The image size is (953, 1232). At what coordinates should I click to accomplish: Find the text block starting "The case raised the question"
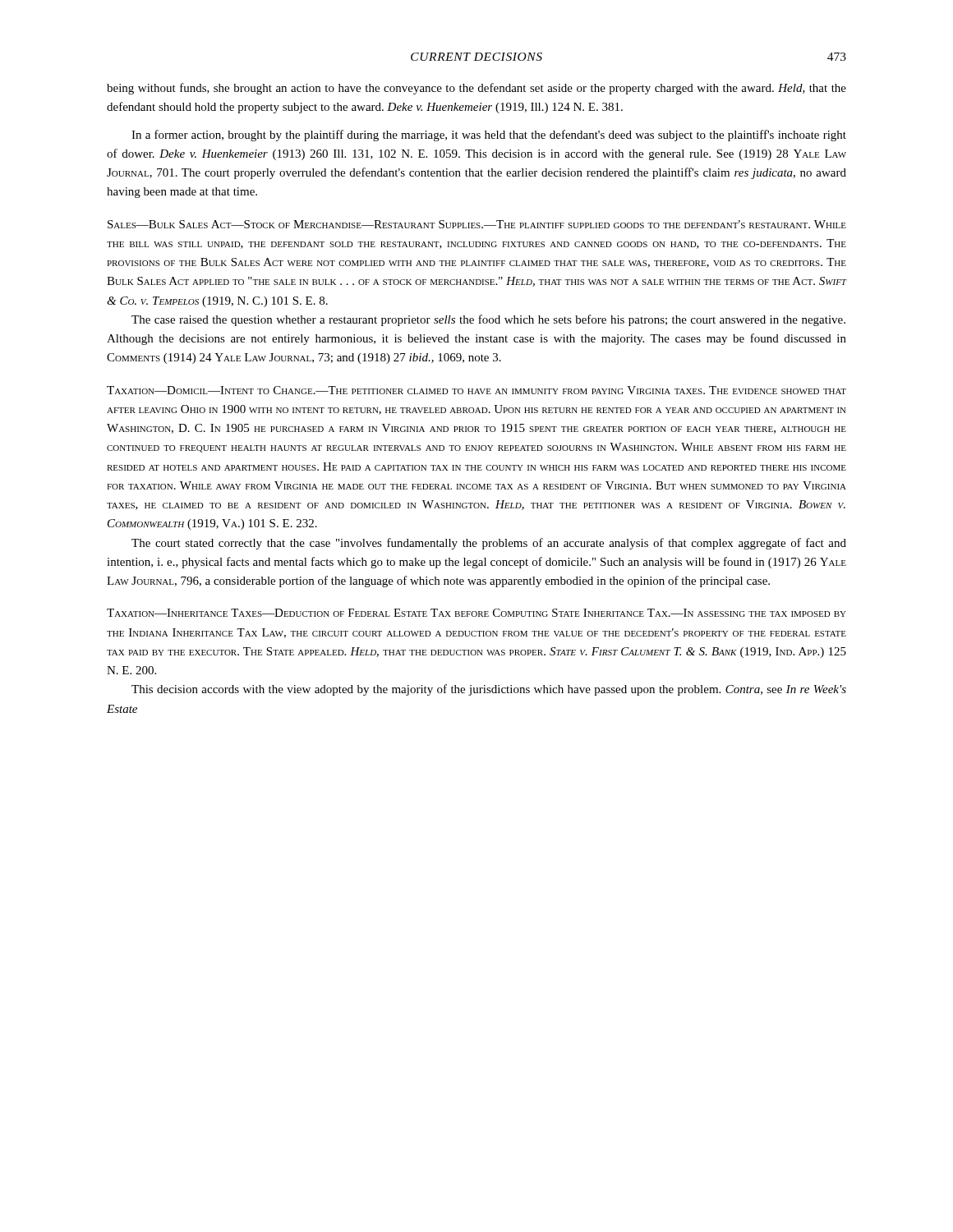[476, 339]
